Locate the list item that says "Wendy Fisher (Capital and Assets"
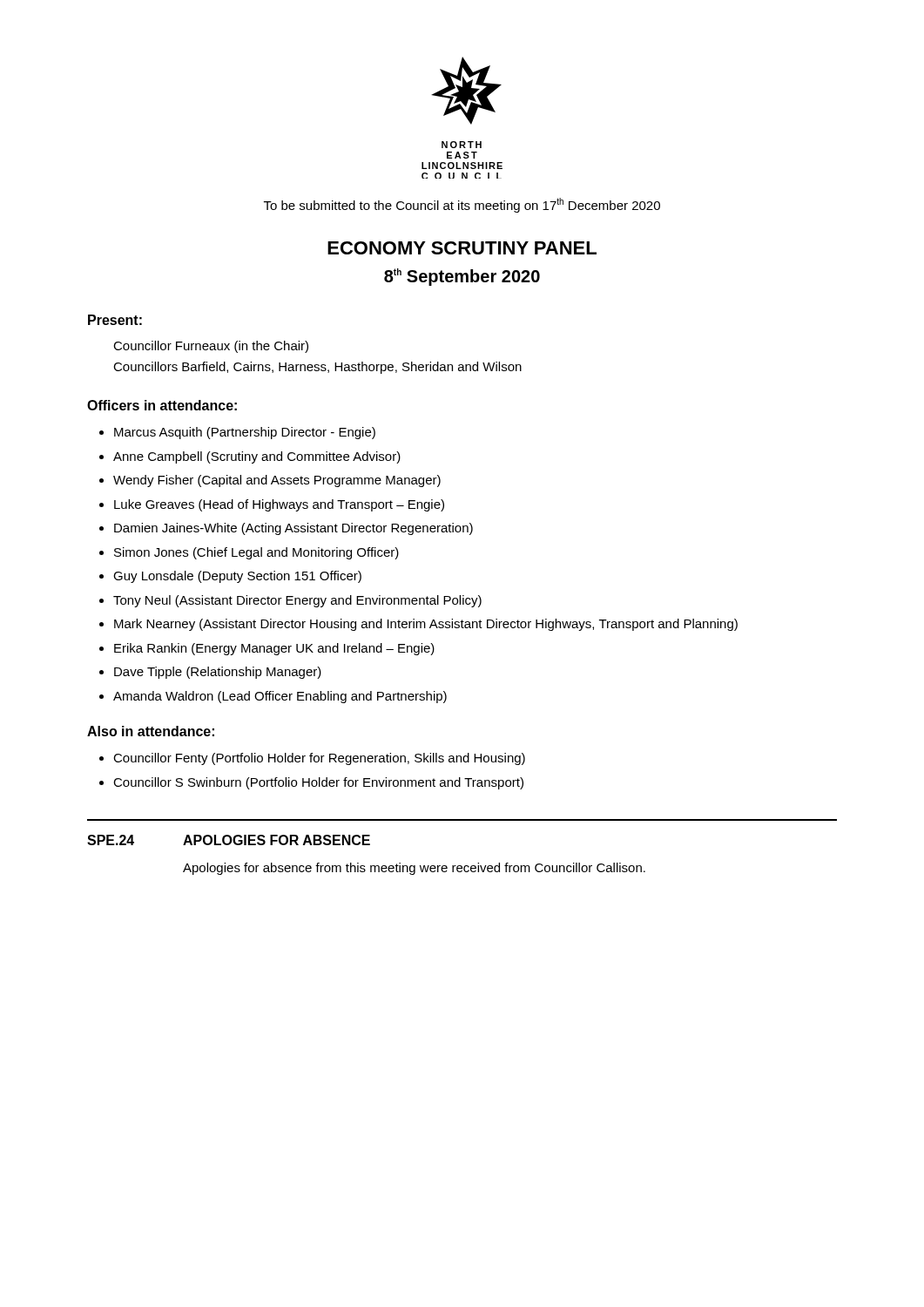 (277, 480)
